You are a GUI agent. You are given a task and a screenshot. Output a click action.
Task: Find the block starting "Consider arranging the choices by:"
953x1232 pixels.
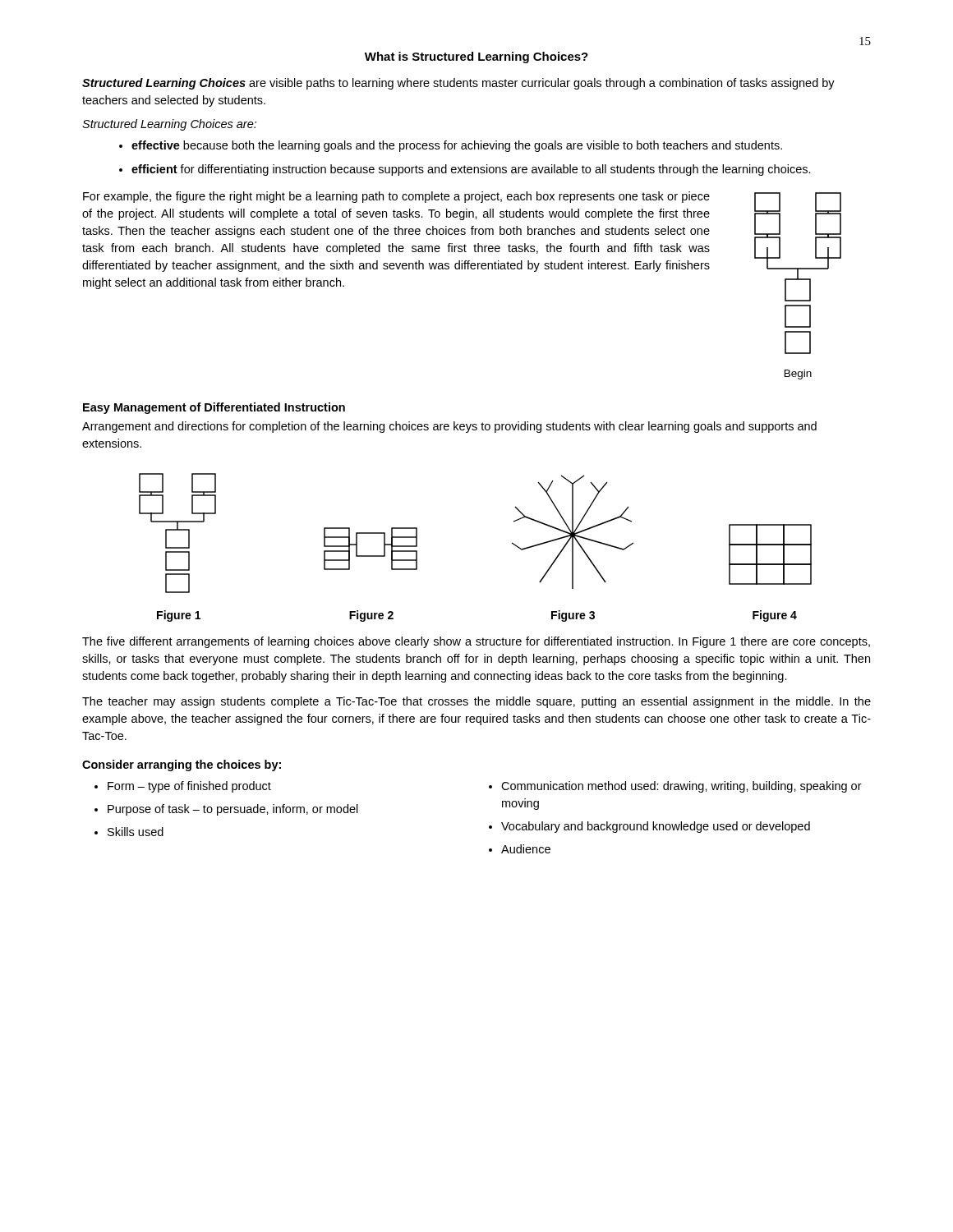[182, 765]
